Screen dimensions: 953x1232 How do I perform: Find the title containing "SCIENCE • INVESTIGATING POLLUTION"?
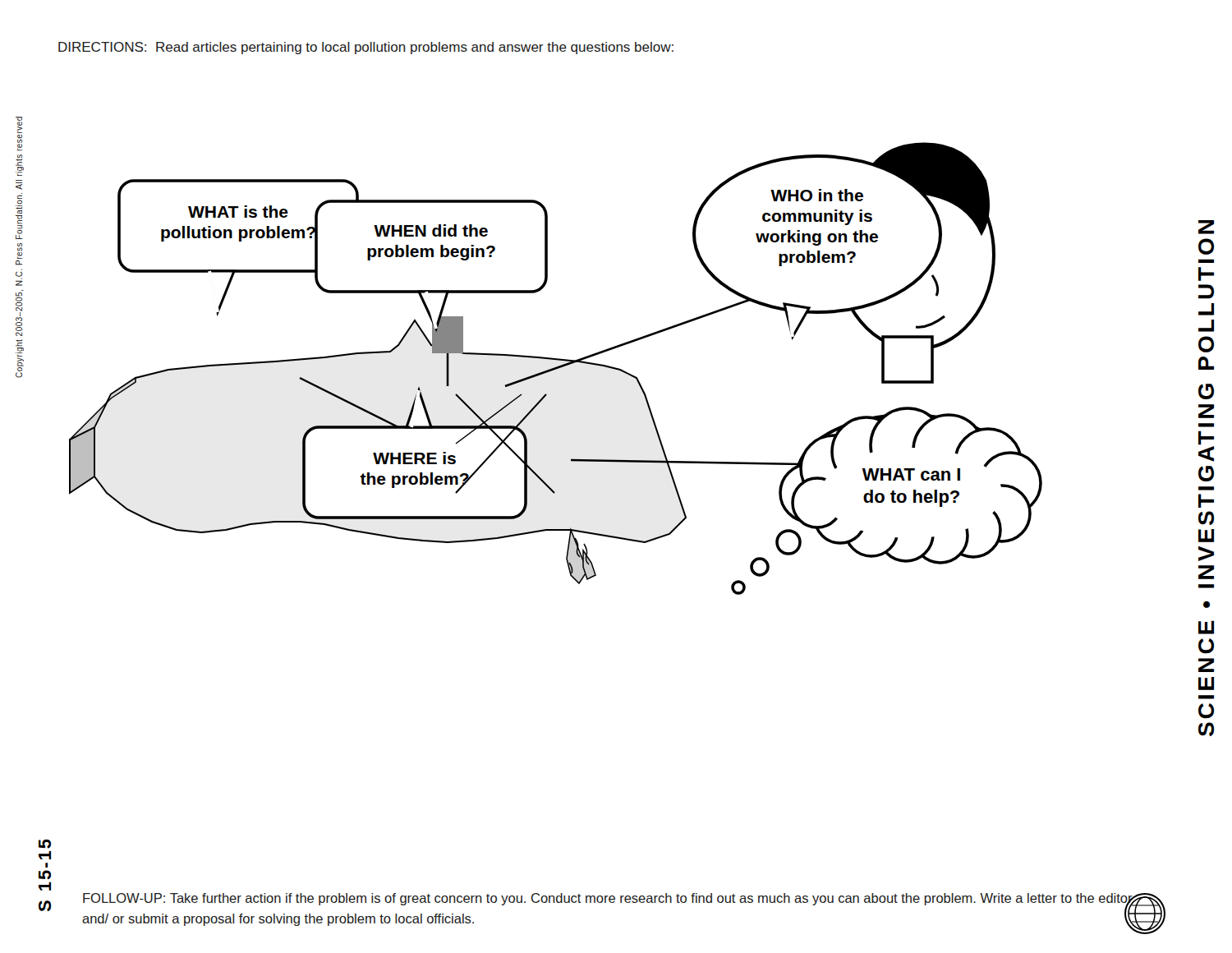1206,476
